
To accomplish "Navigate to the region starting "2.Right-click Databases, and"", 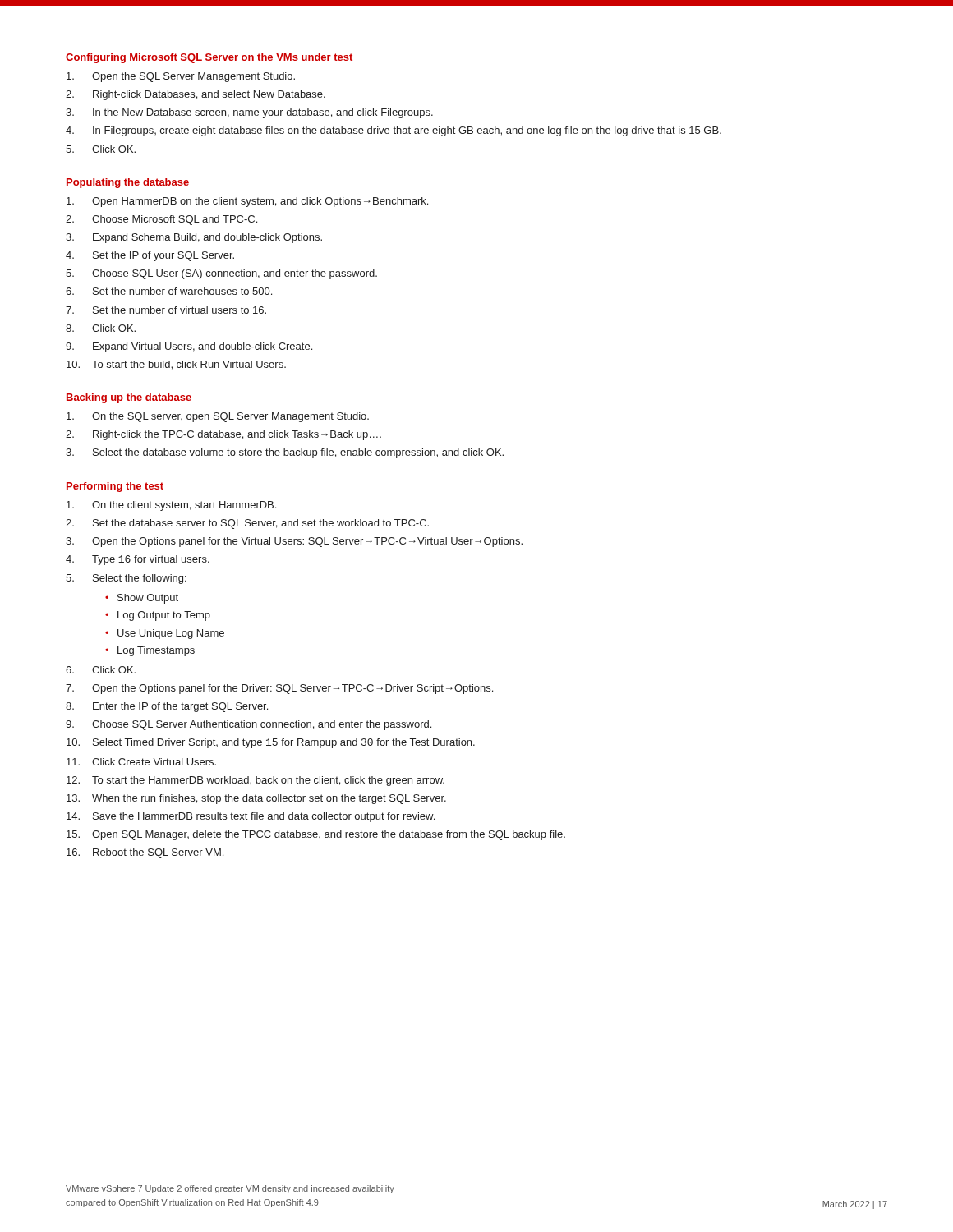I will (x=196, y=95).
